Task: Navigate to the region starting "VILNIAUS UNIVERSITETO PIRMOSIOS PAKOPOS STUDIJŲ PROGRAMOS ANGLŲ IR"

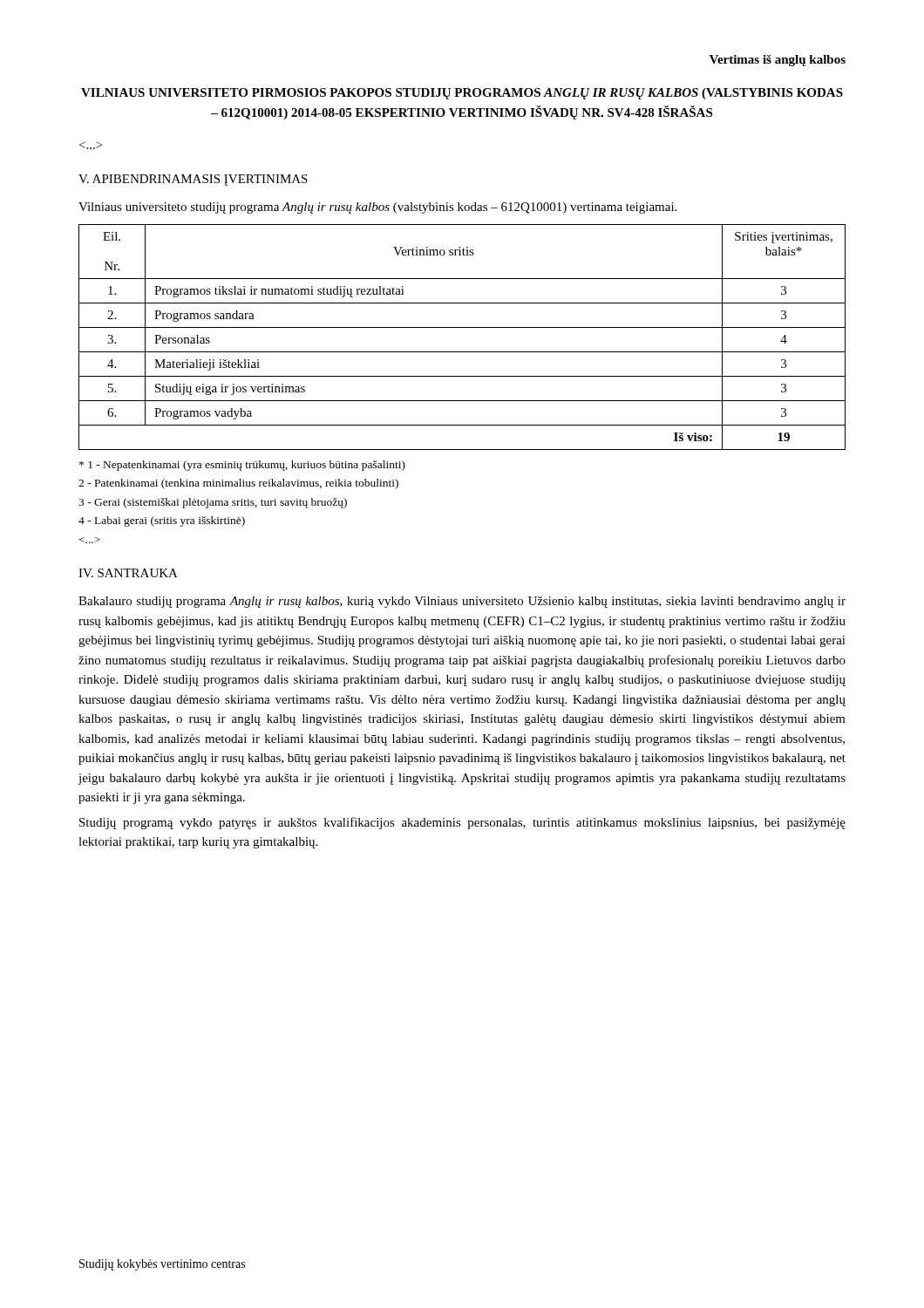Action: tap(462, 102)
